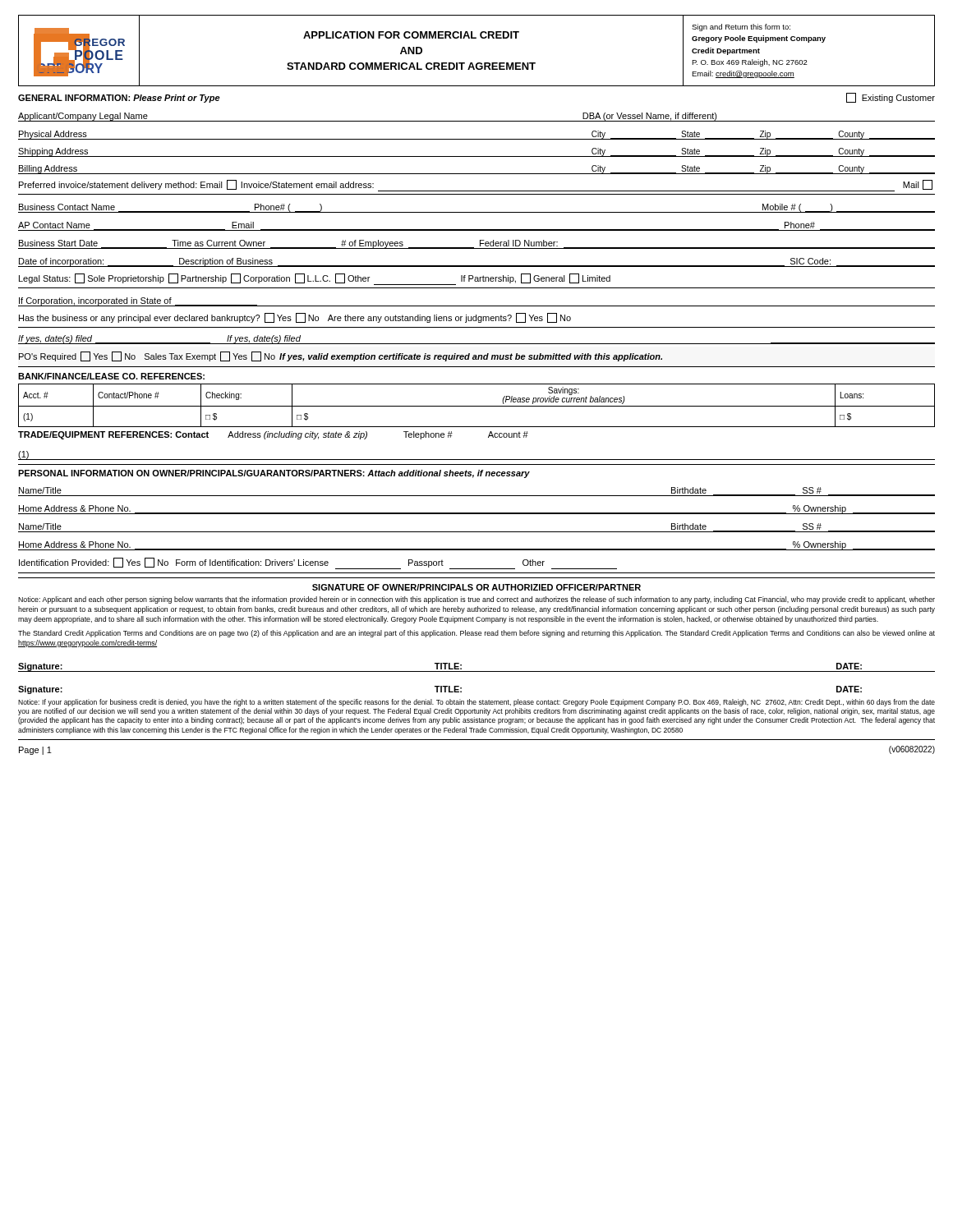Point to the passage starting "Has the business or any principal ever"
This screenshot has width=953, height=1232.
[297, 318]
